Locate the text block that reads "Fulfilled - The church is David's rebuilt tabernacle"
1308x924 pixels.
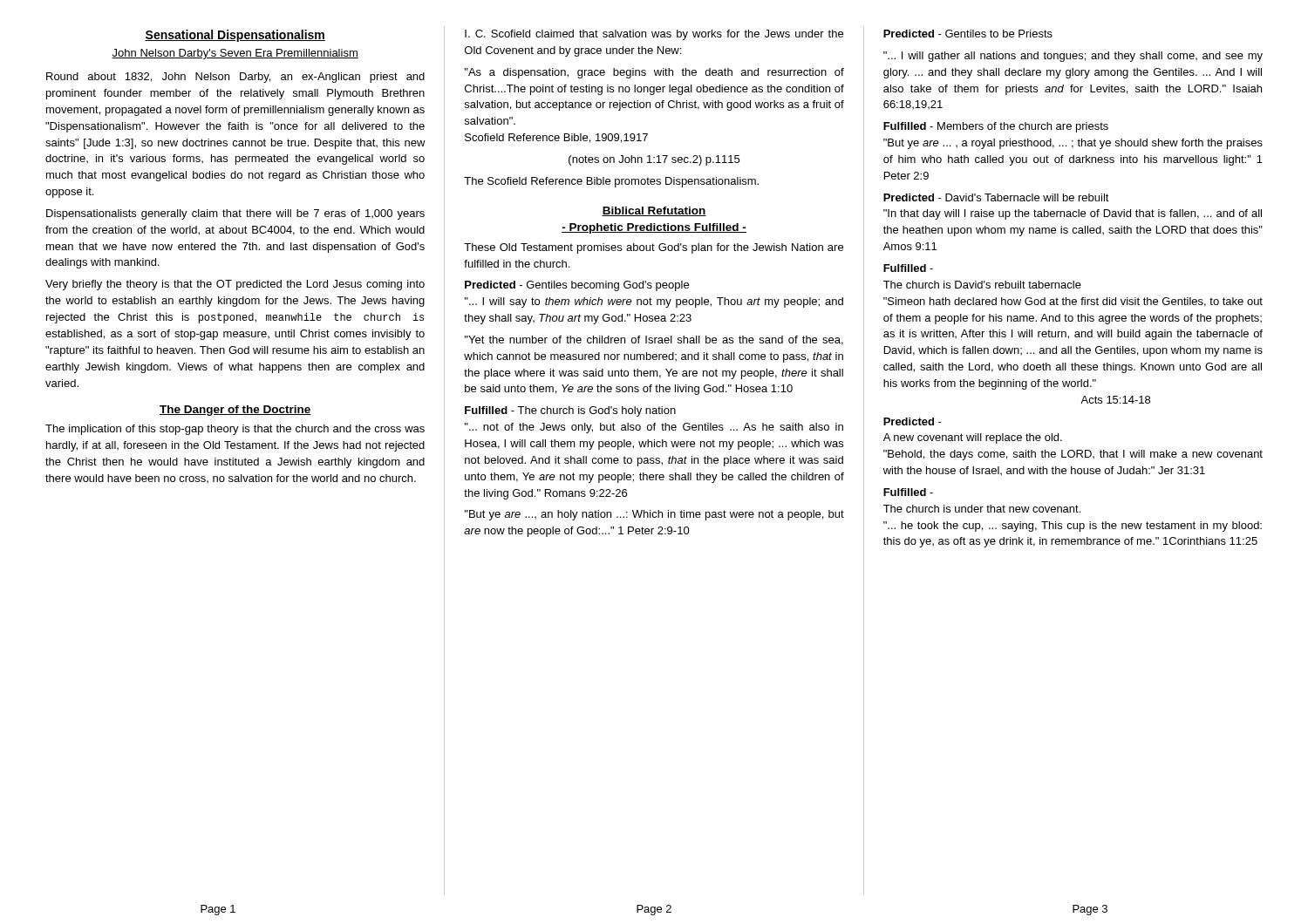pyautogui.click(x=1073, y=334)
